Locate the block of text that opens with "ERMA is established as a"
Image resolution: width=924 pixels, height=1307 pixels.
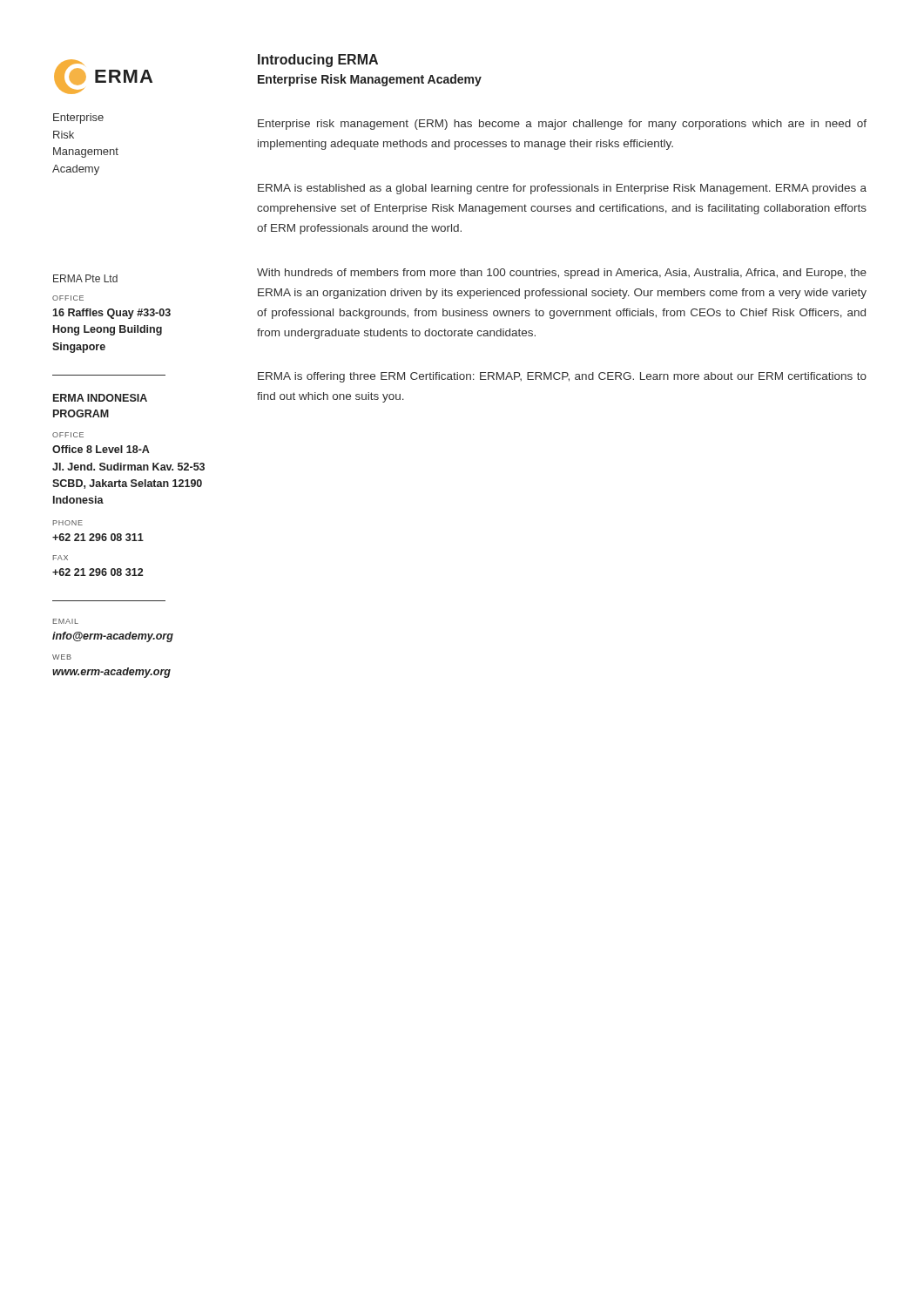(562, 208)
